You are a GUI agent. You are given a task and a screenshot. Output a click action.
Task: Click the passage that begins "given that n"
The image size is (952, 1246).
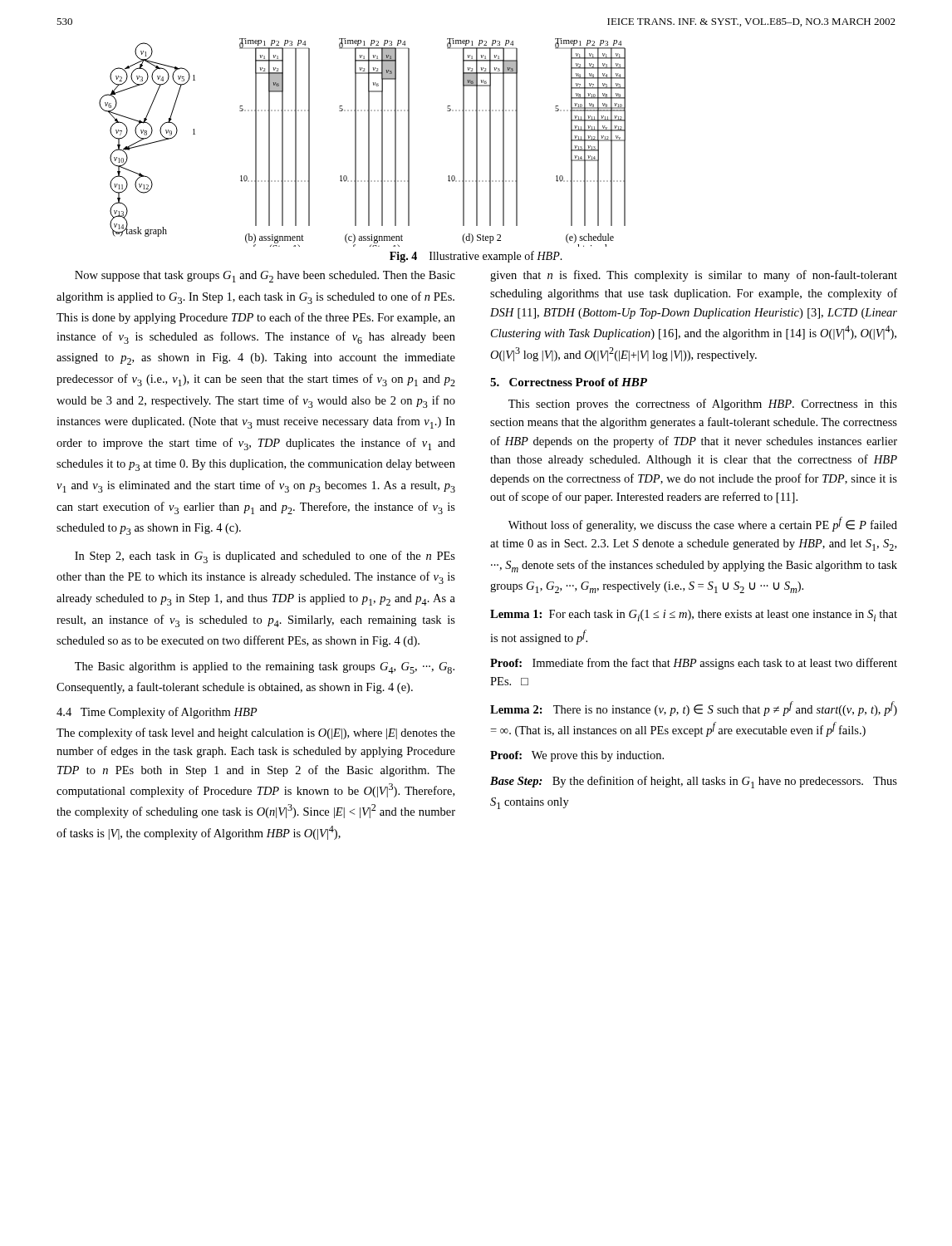(x=694, y=315)
